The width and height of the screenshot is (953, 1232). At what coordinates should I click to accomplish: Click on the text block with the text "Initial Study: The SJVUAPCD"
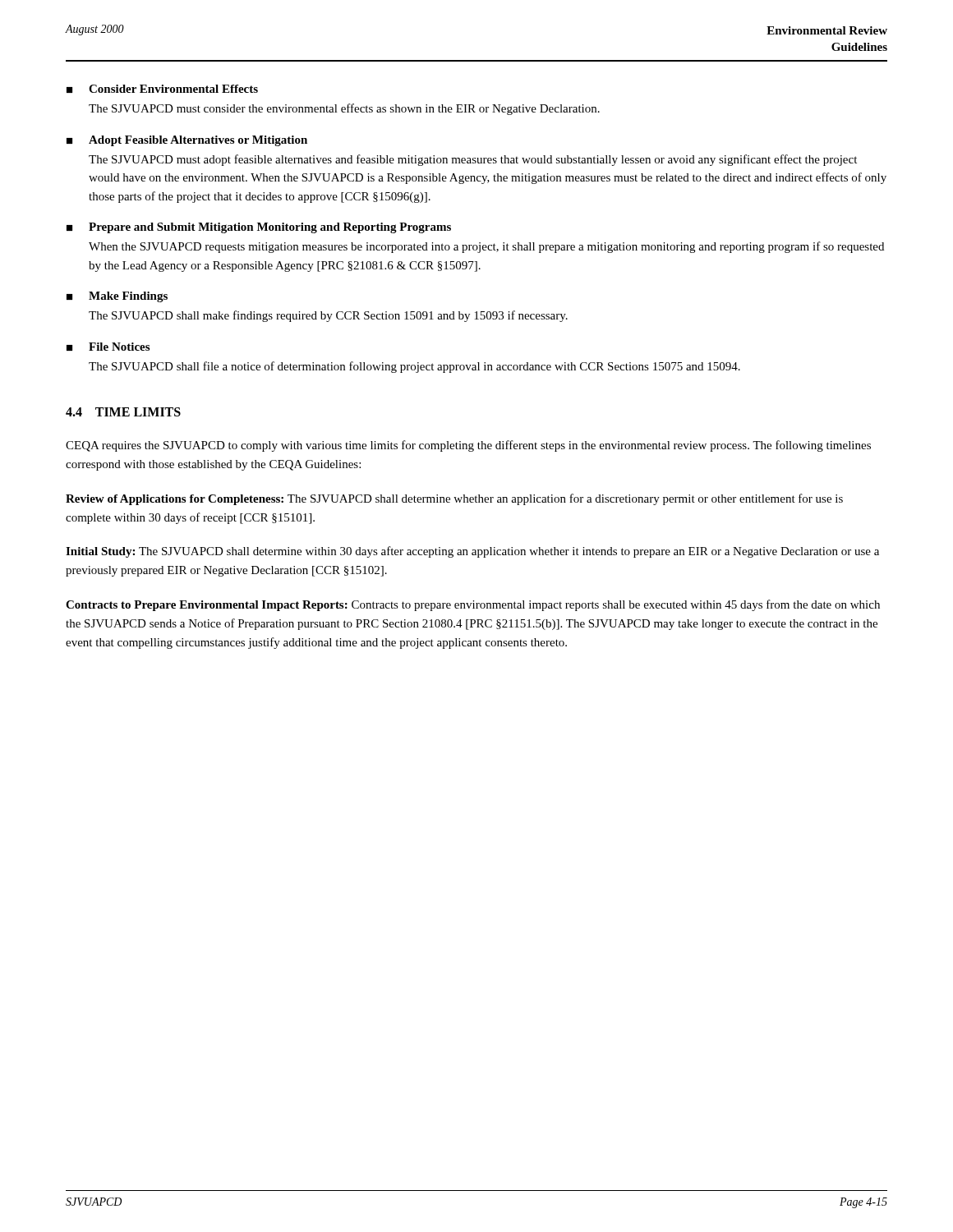pyautogui.click(x=473, y=561)
